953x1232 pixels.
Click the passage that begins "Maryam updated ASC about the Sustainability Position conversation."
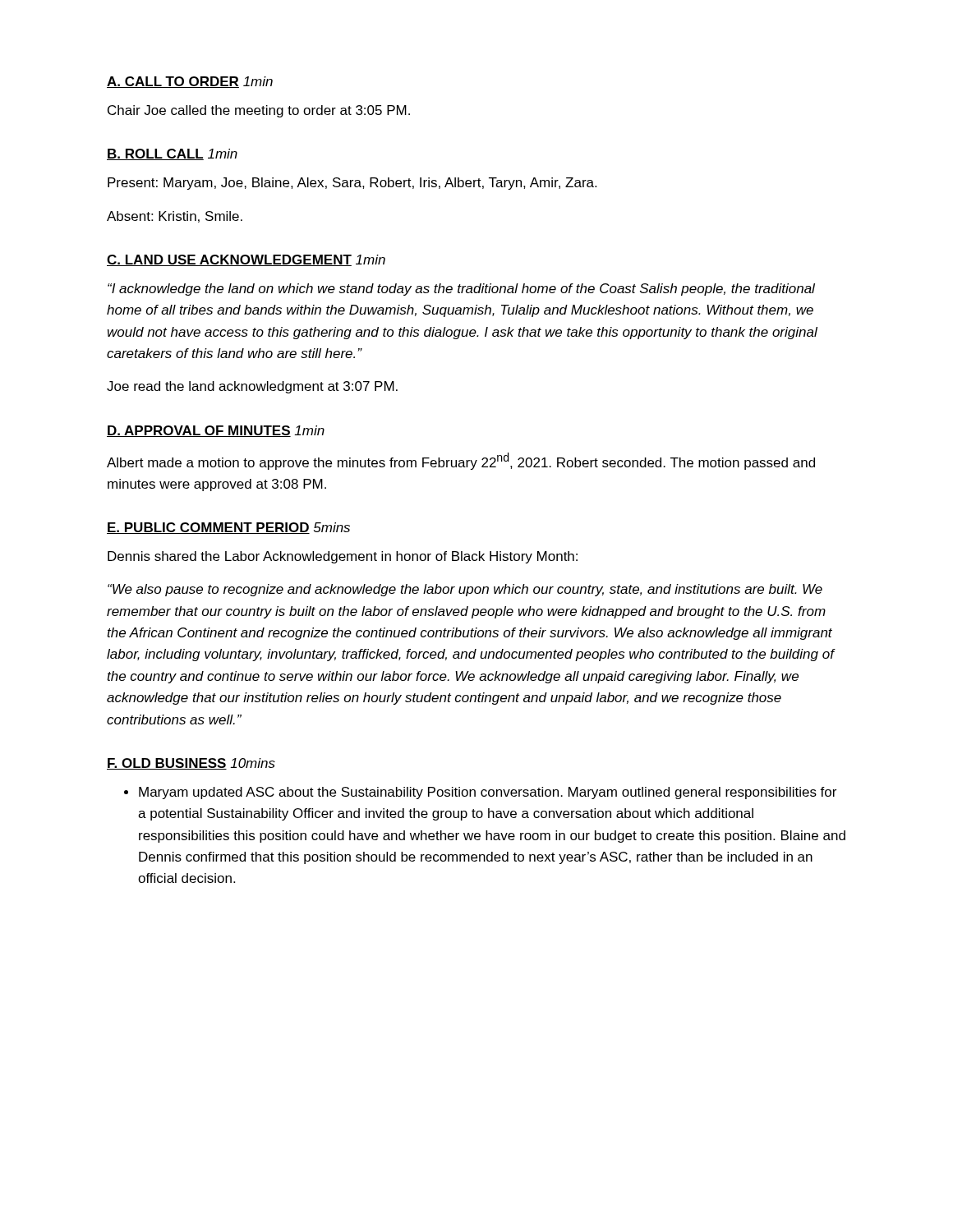492,835
